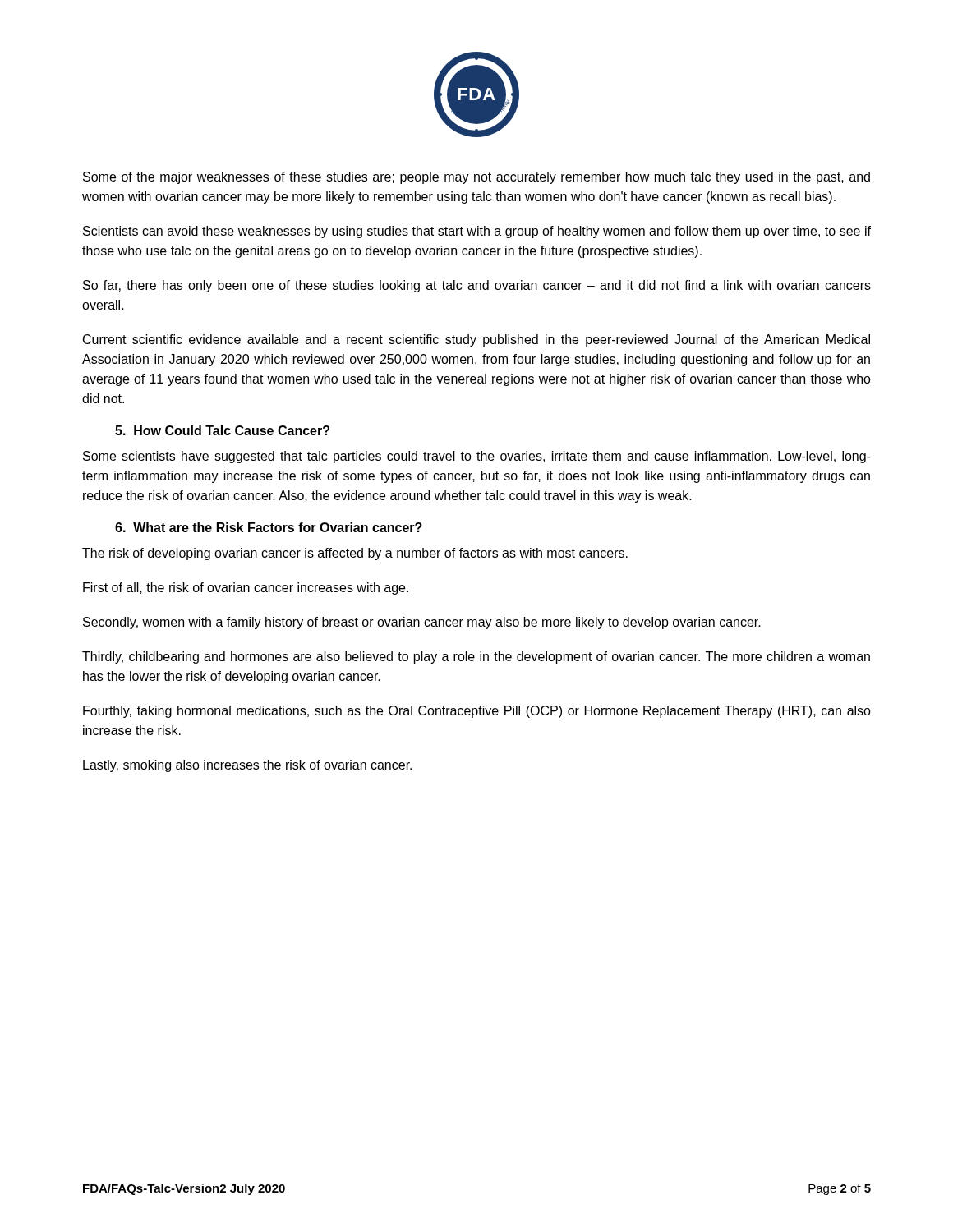Navigate to the passage starting "Lastly, smoking also increases the risk of"
The image size is (953, 1232).
coord(247,765)
